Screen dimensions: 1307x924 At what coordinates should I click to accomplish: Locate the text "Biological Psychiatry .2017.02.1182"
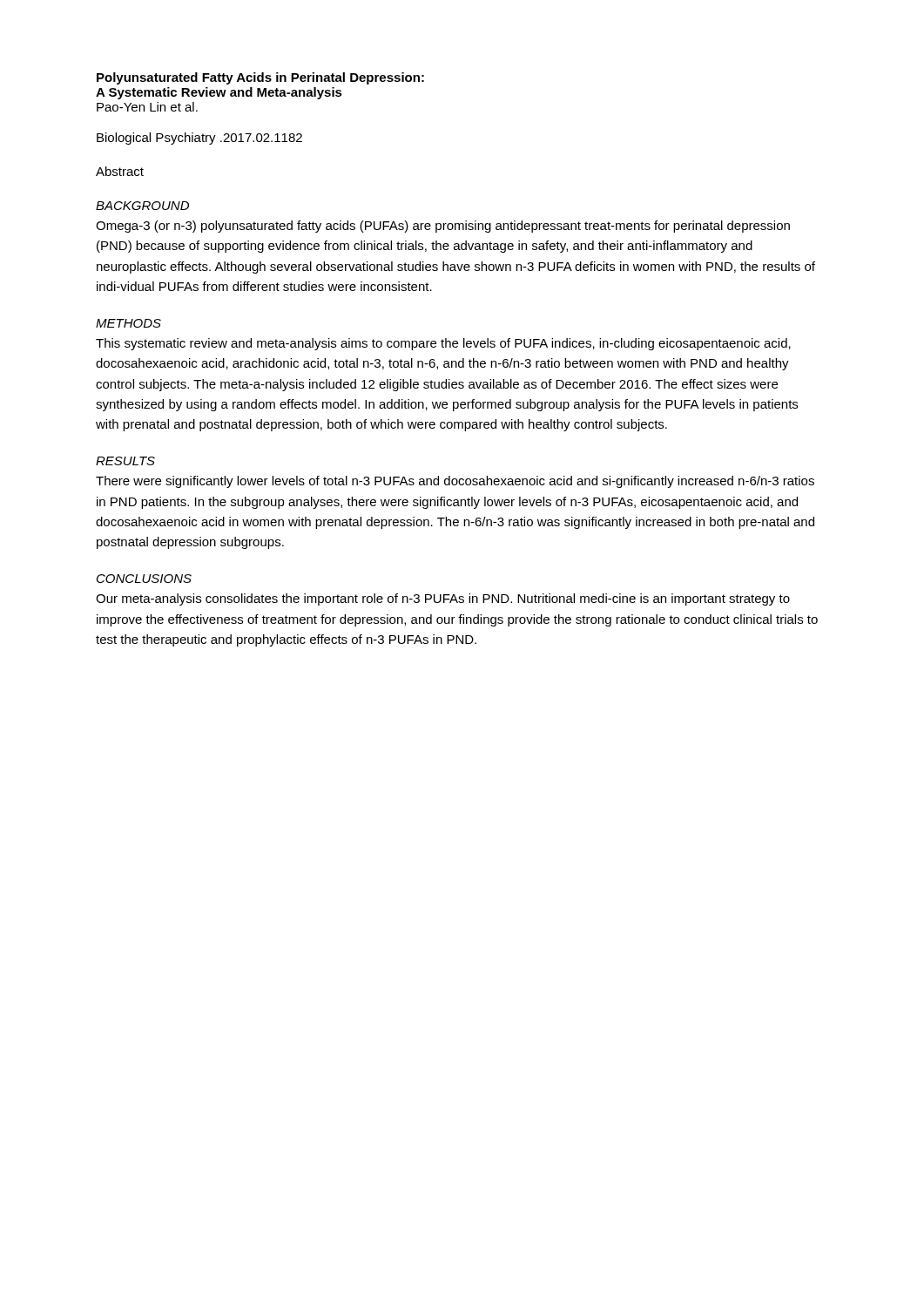199,137
